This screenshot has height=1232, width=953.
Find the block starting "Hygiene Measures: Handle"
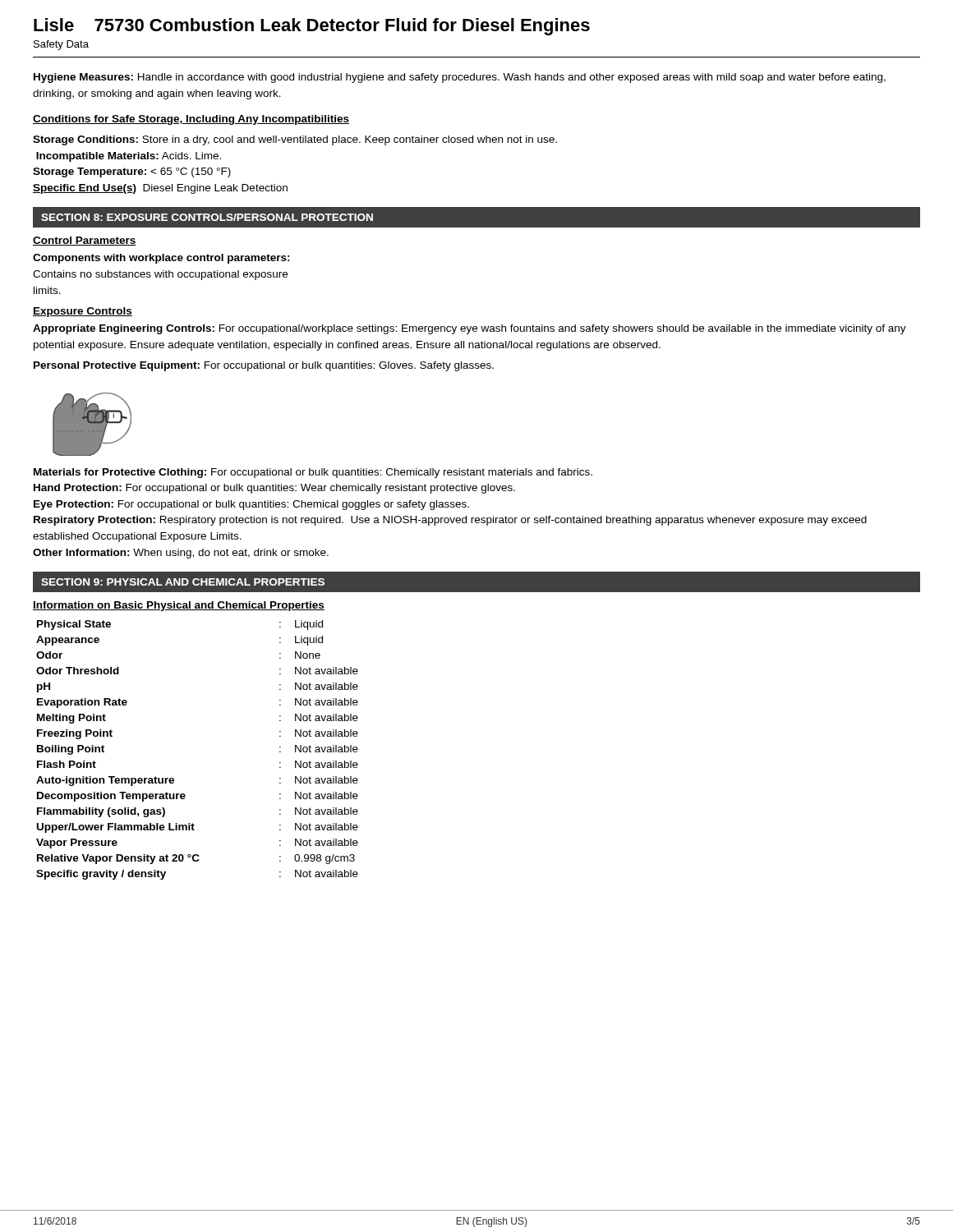point(460,85)
